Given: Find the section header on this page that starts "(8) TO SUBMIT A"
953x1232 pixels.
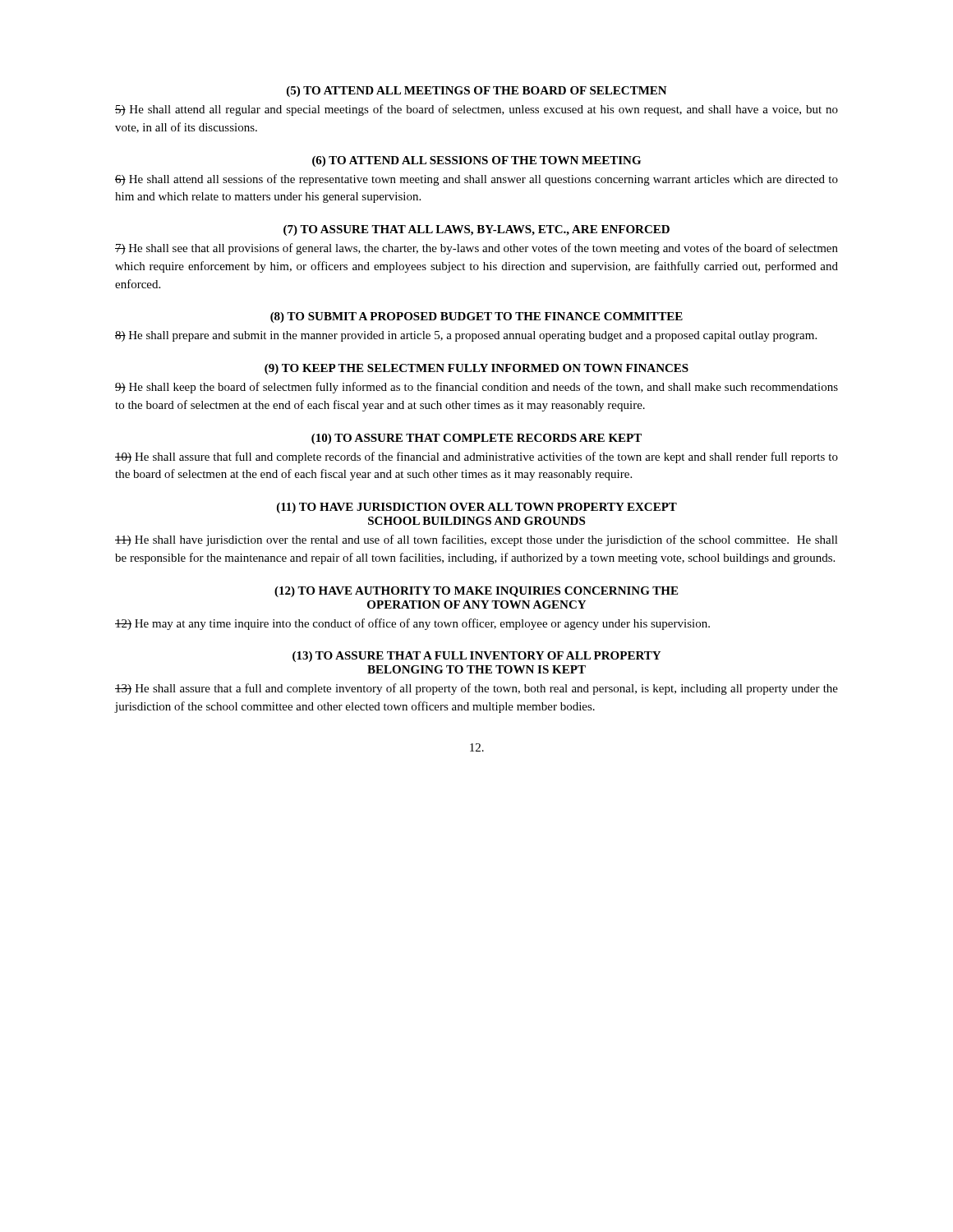Looking at the screenshot, I should coord(476,316).
